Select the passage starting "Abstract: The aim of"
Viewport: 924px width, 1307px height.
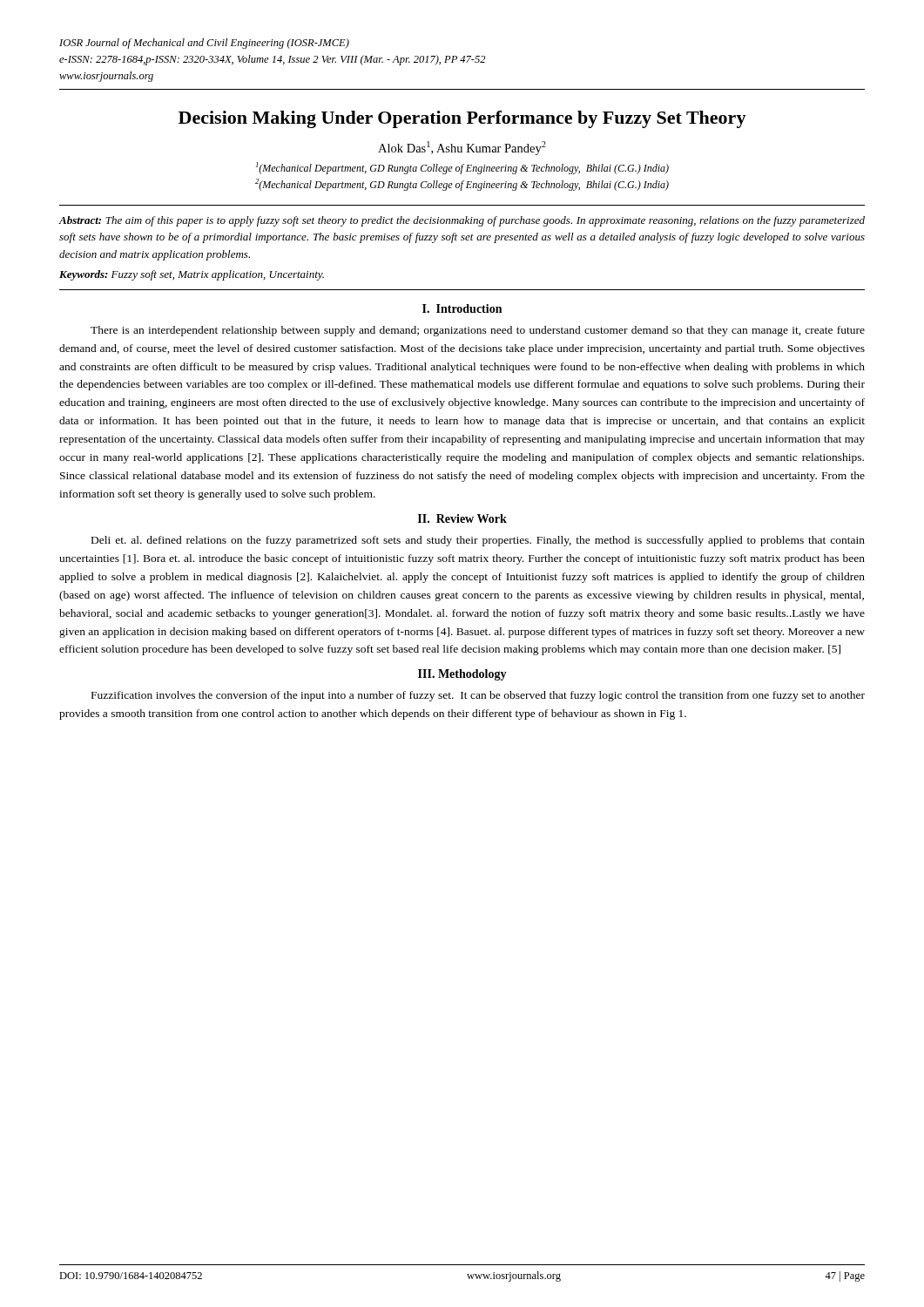462,247
